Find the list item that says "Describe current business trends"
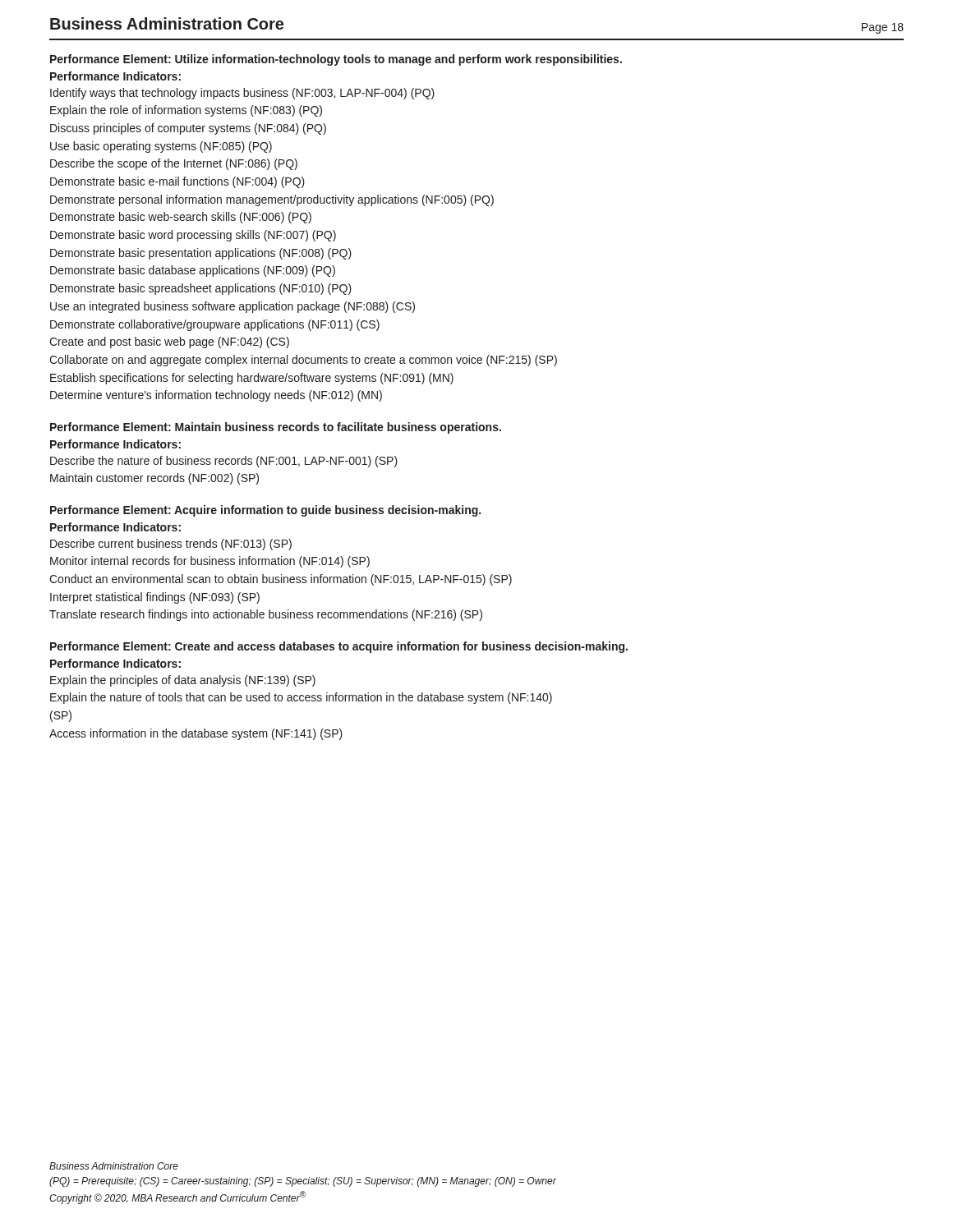953x1232 pixels. point(171,543)
